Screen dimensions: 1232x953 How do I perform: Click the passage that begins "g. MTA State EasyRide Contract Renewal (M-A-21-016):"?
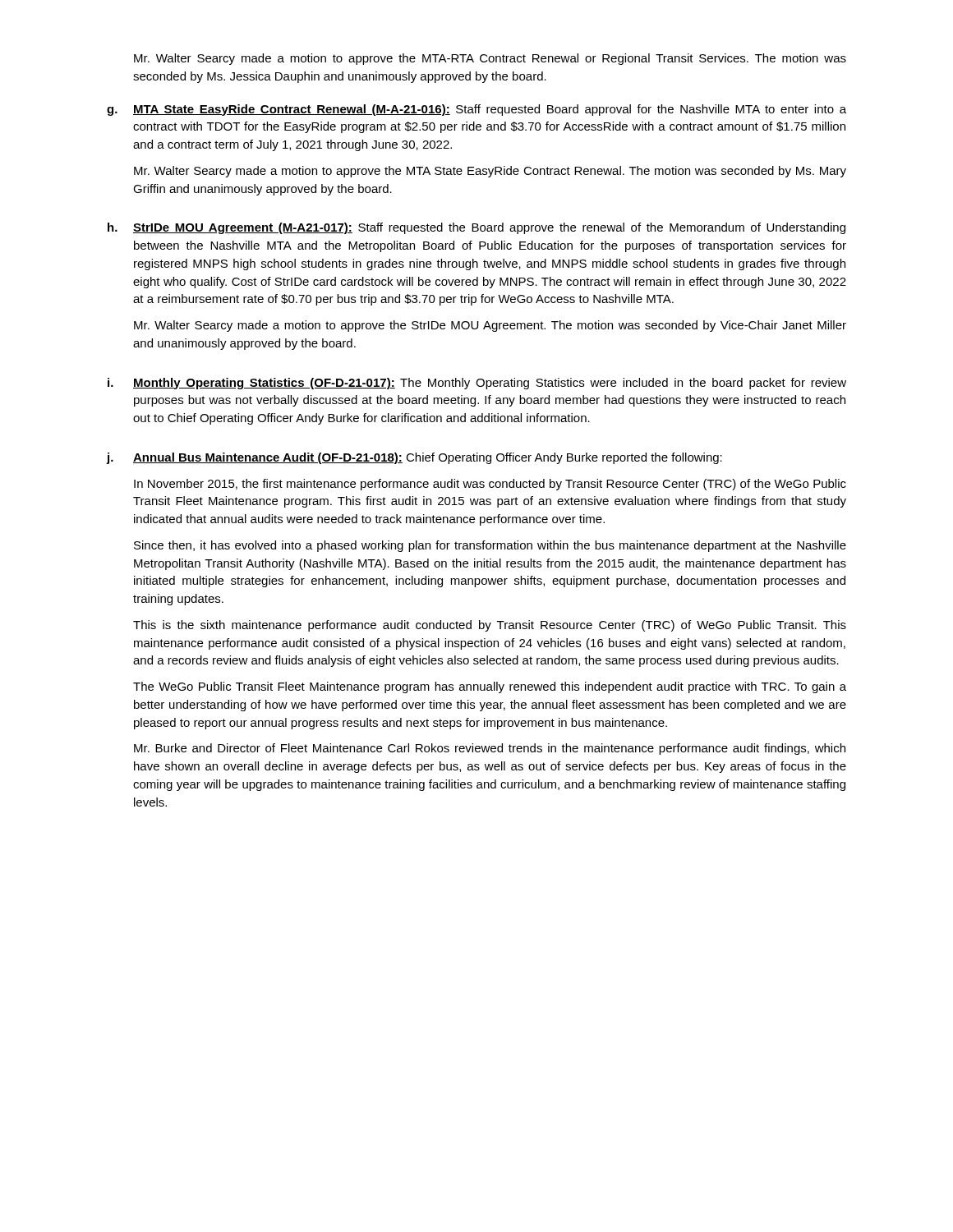476,110
